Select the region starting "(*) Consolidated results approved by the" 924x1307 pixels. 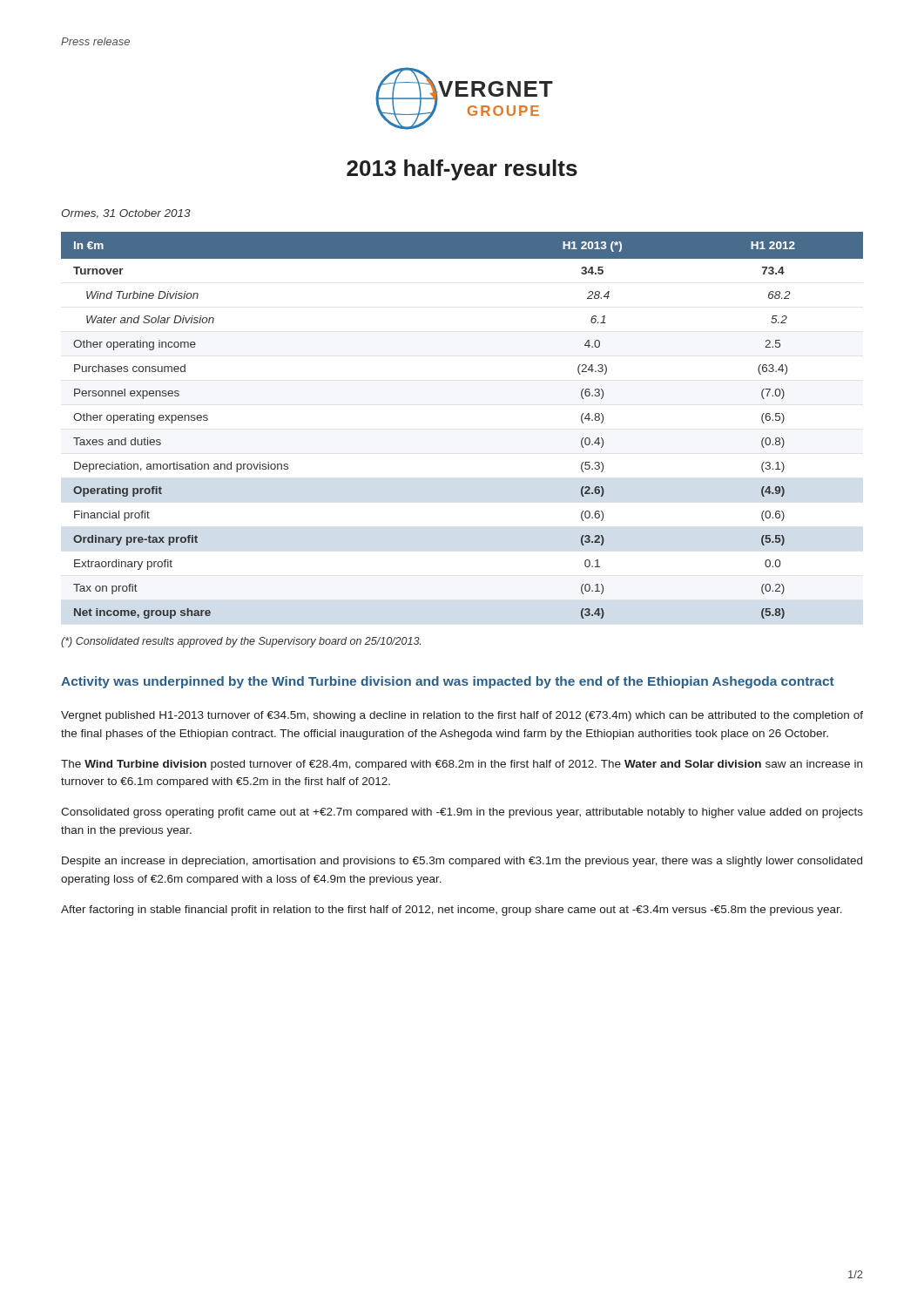242,641
